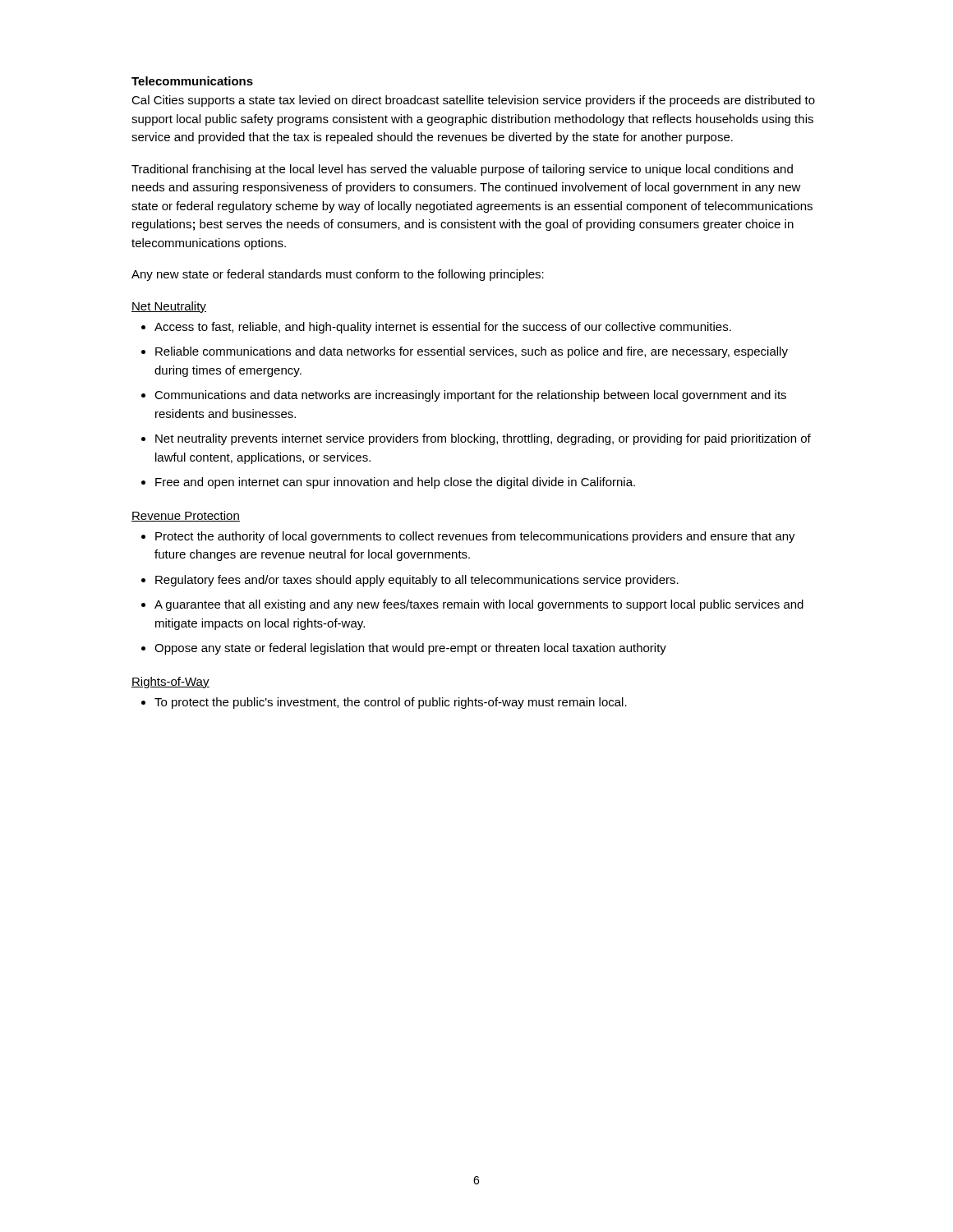
Task: Select the text block starting "Revenue Protection"
Action: pos(186,515)
